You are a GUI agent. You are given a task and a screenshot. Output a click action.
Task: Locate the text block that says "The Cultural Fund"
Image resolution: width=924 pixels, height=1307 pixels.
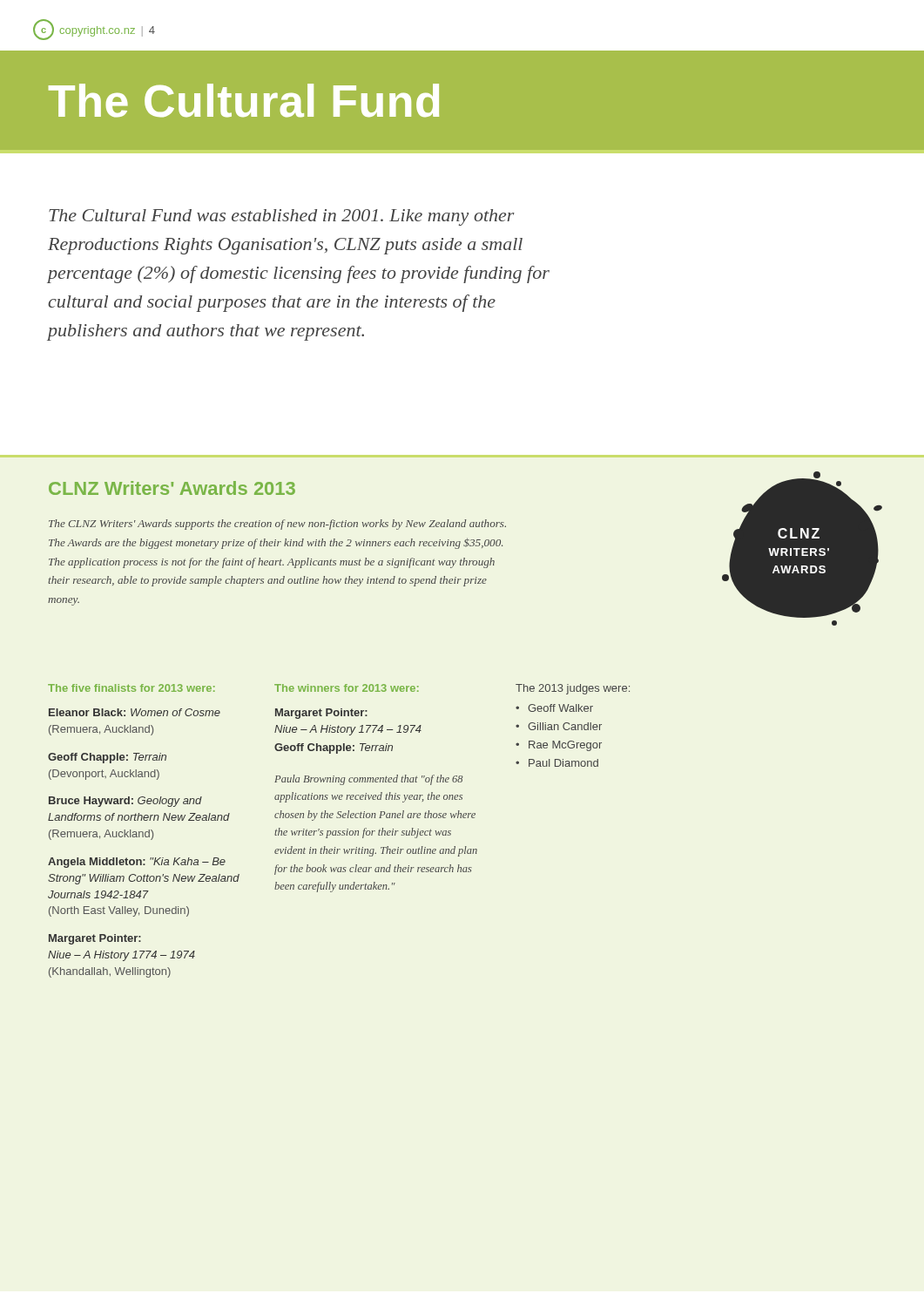click(299, 272)
